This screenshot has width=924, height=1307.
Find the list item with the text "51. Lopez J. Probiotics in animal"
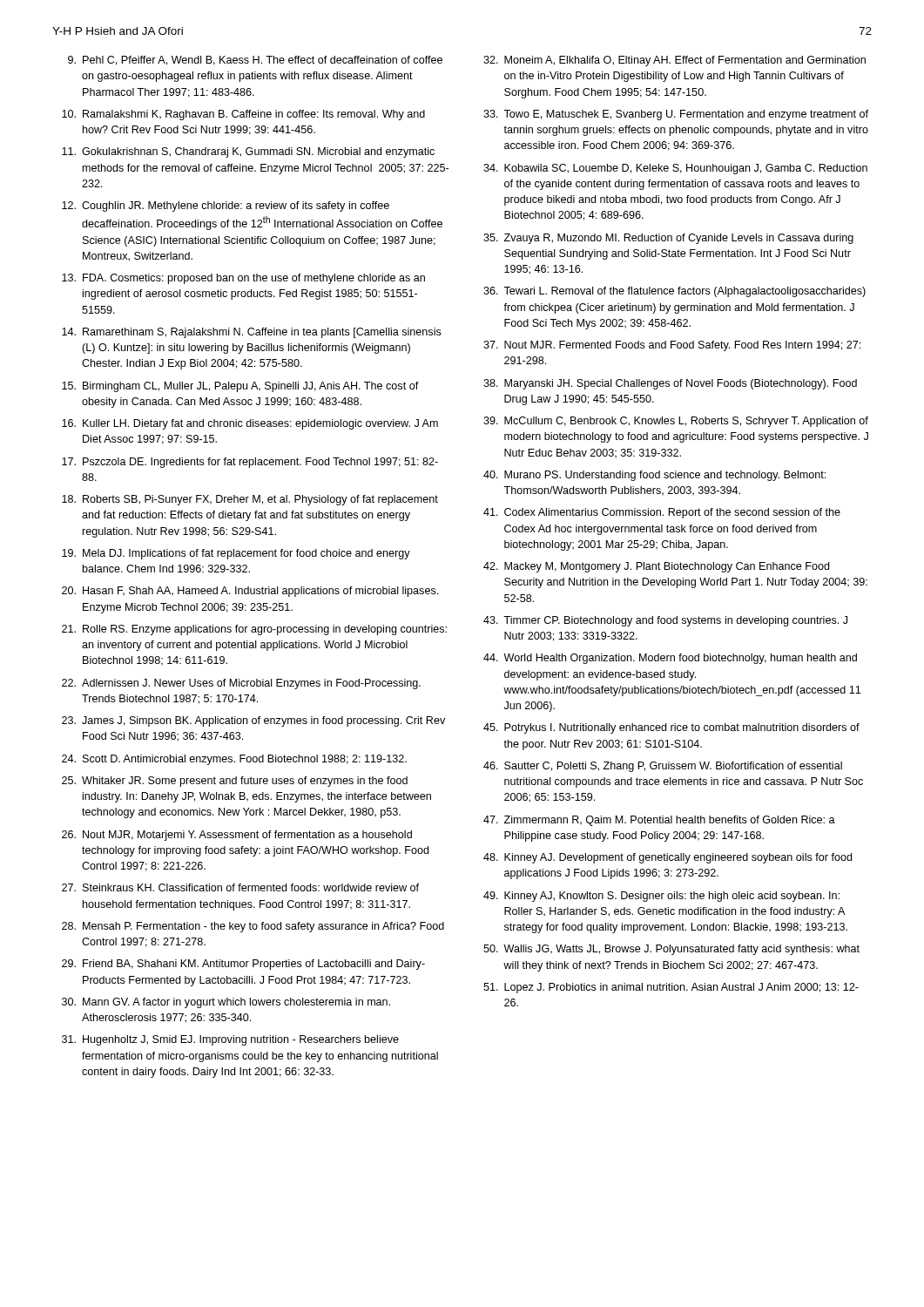(x=673, y=995)
